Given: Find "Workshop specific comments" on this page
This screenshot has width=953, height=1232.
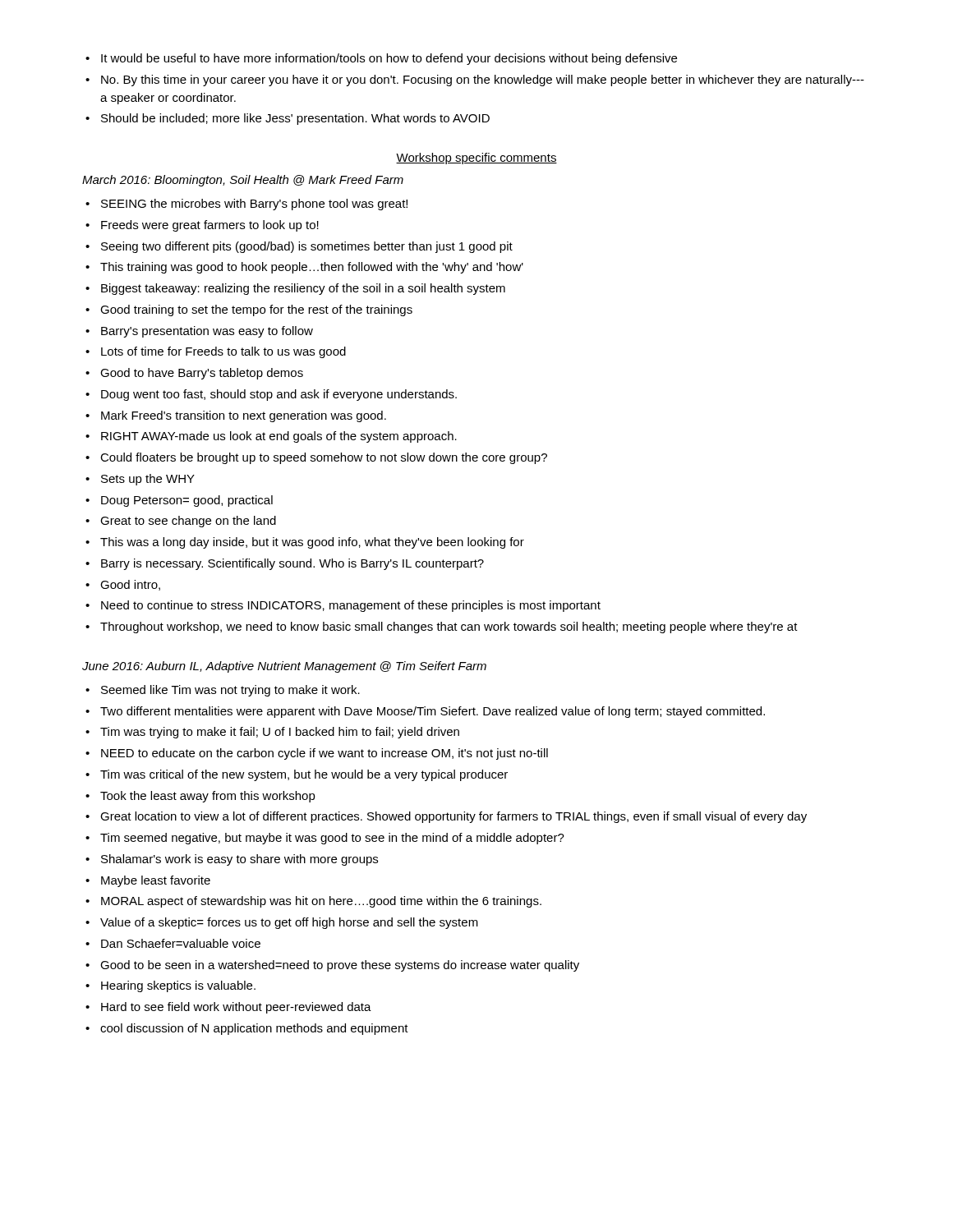Looking at the screenshot, I should pyautogui.click(x=476, y=157).
